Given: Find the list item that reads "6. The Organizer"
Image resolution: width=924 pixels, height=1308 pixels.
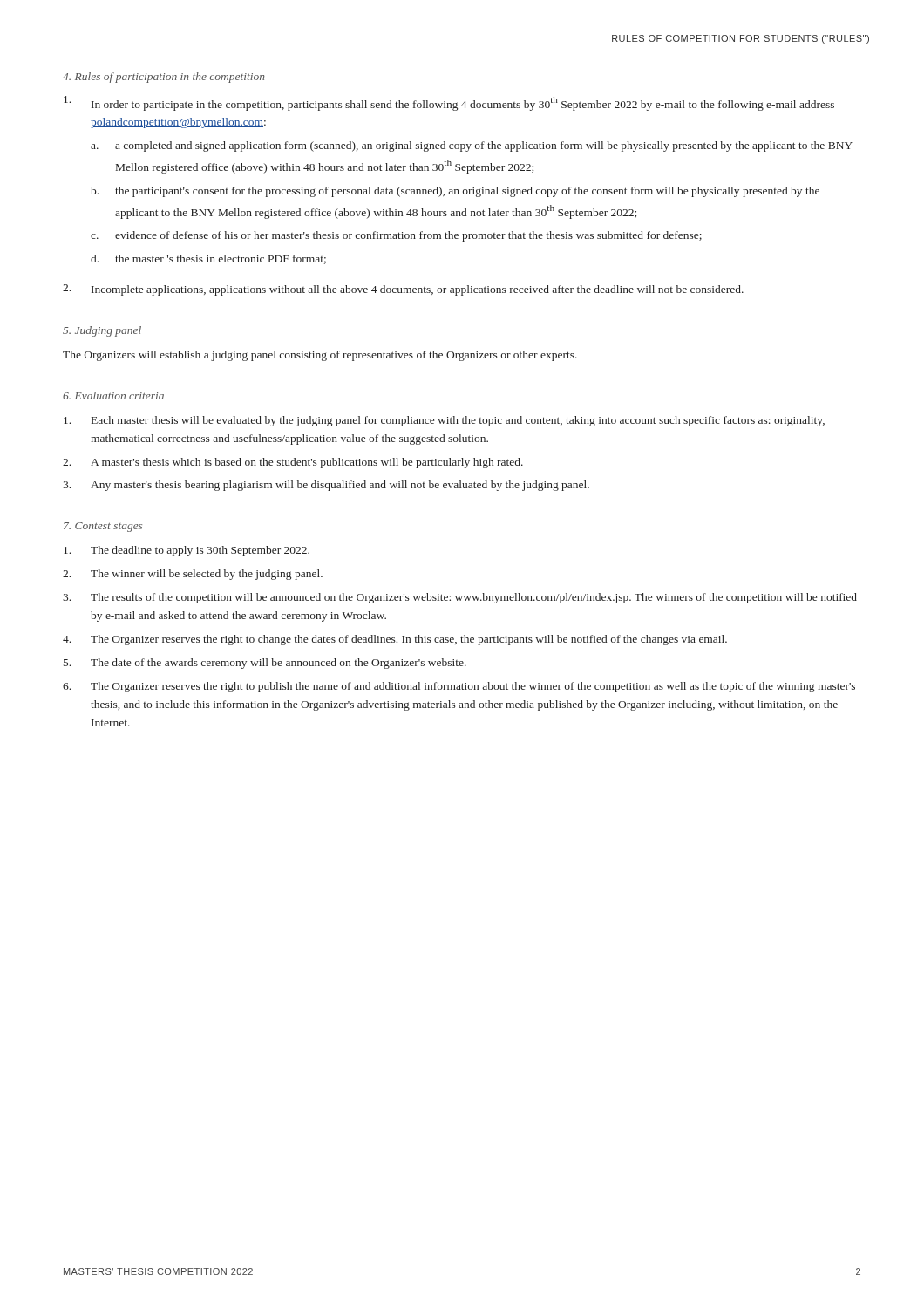Looking at the screenshot, I should tap(462, 705).
